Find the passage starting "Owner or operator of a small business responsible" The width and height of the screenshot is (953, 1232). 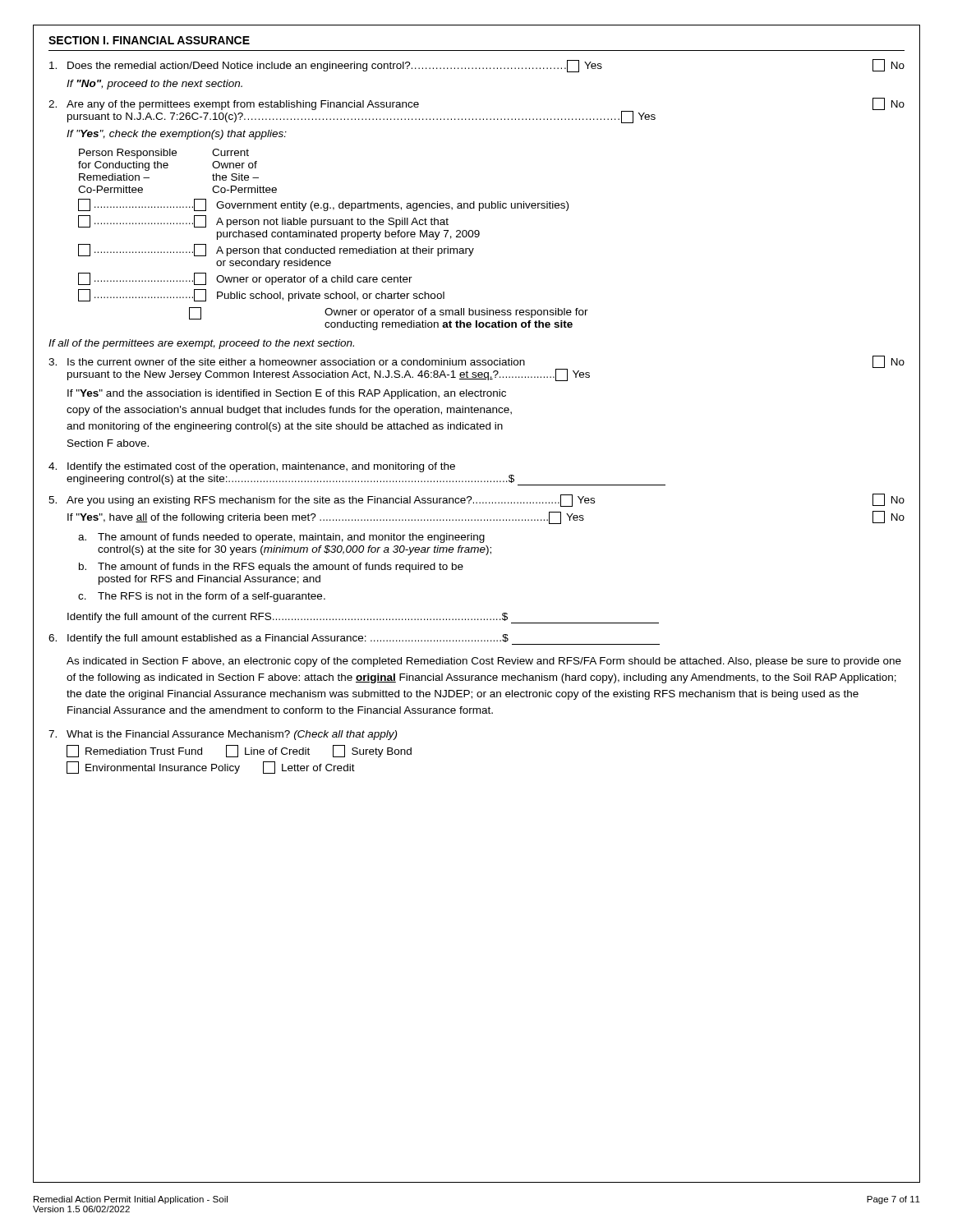(491, 318)
